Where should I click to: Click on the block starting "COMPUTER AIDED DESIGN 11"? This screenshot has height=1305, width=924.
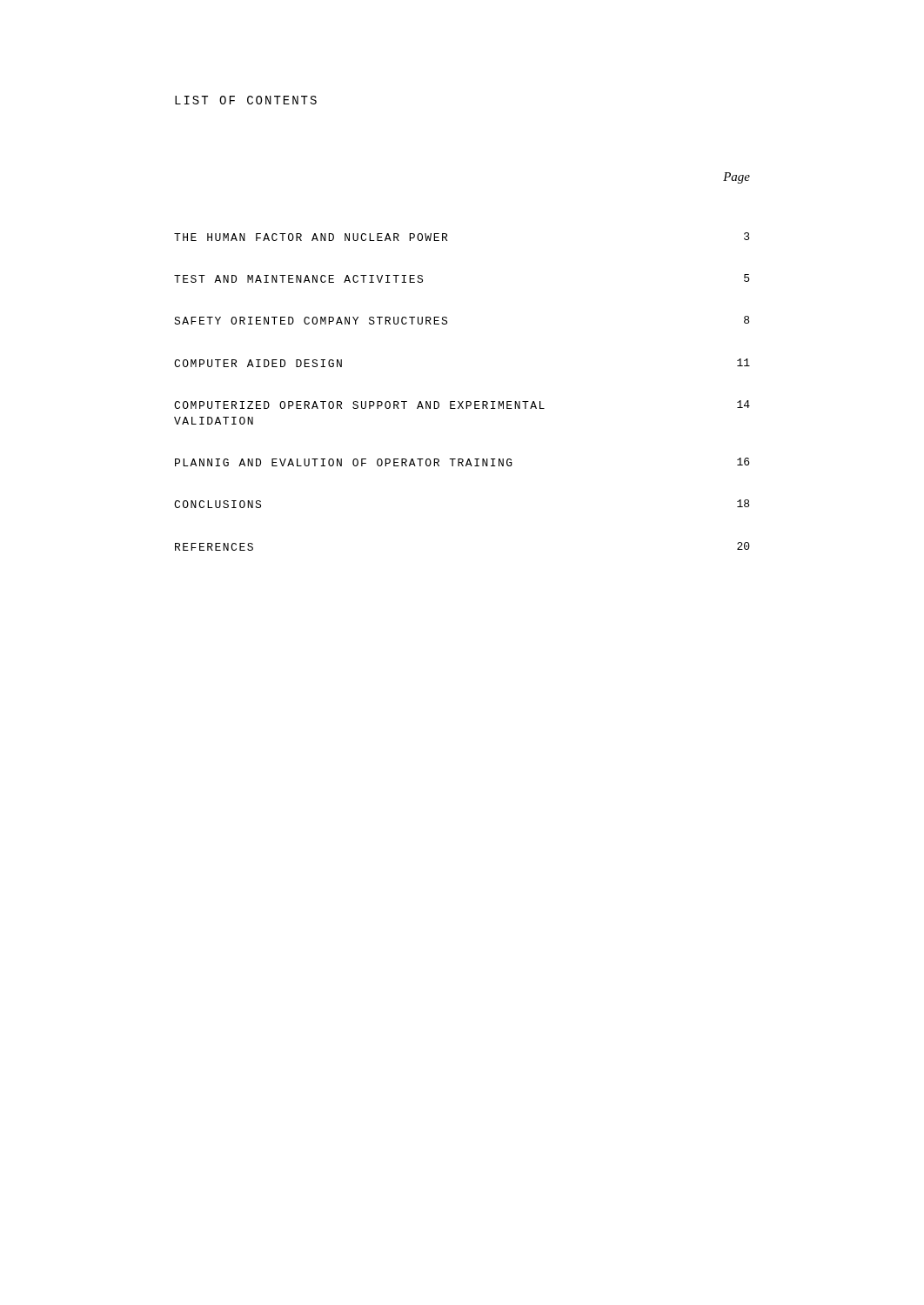(201, 362)
